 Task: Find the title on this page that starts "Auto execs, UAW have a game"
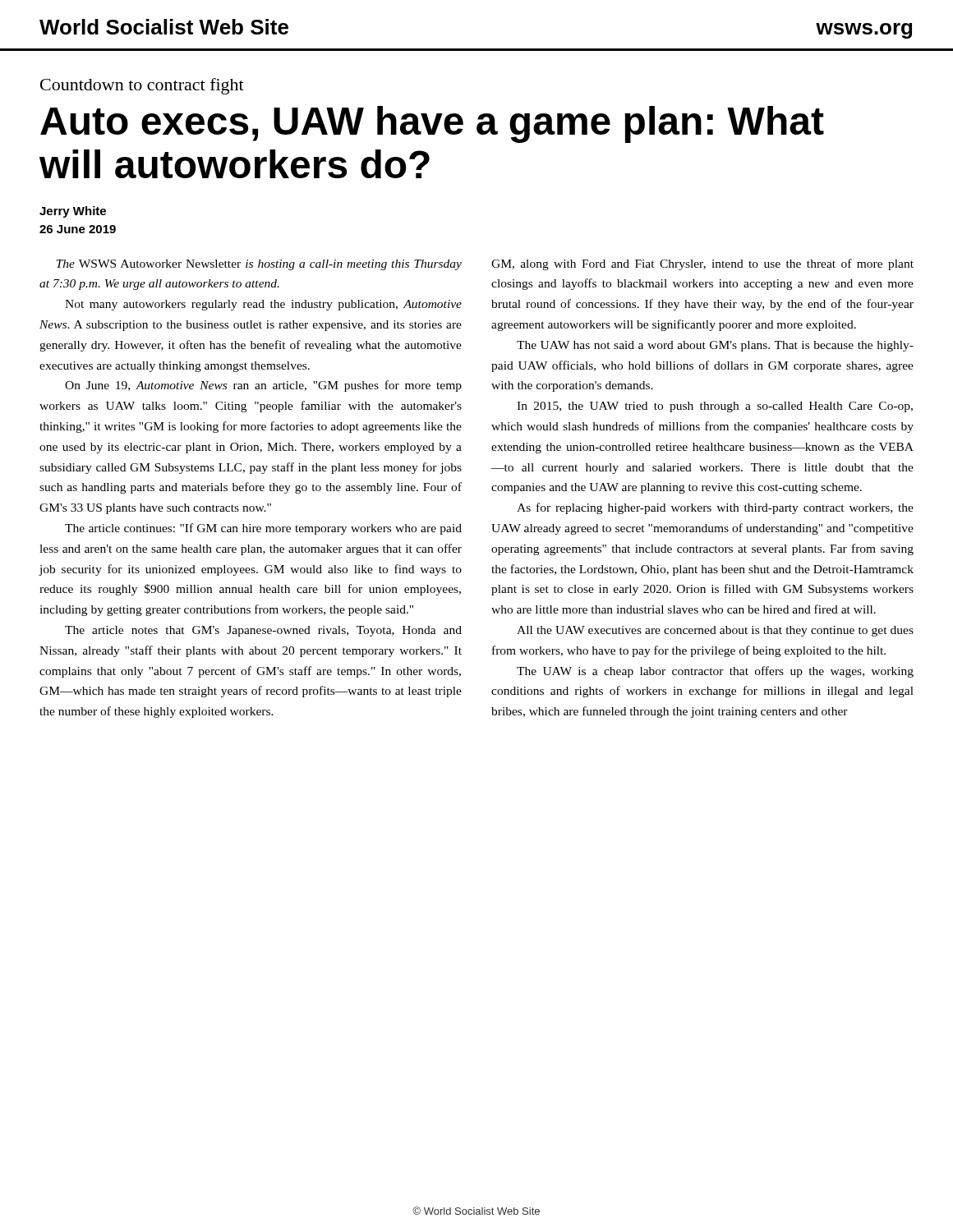(x=476, y=144)
